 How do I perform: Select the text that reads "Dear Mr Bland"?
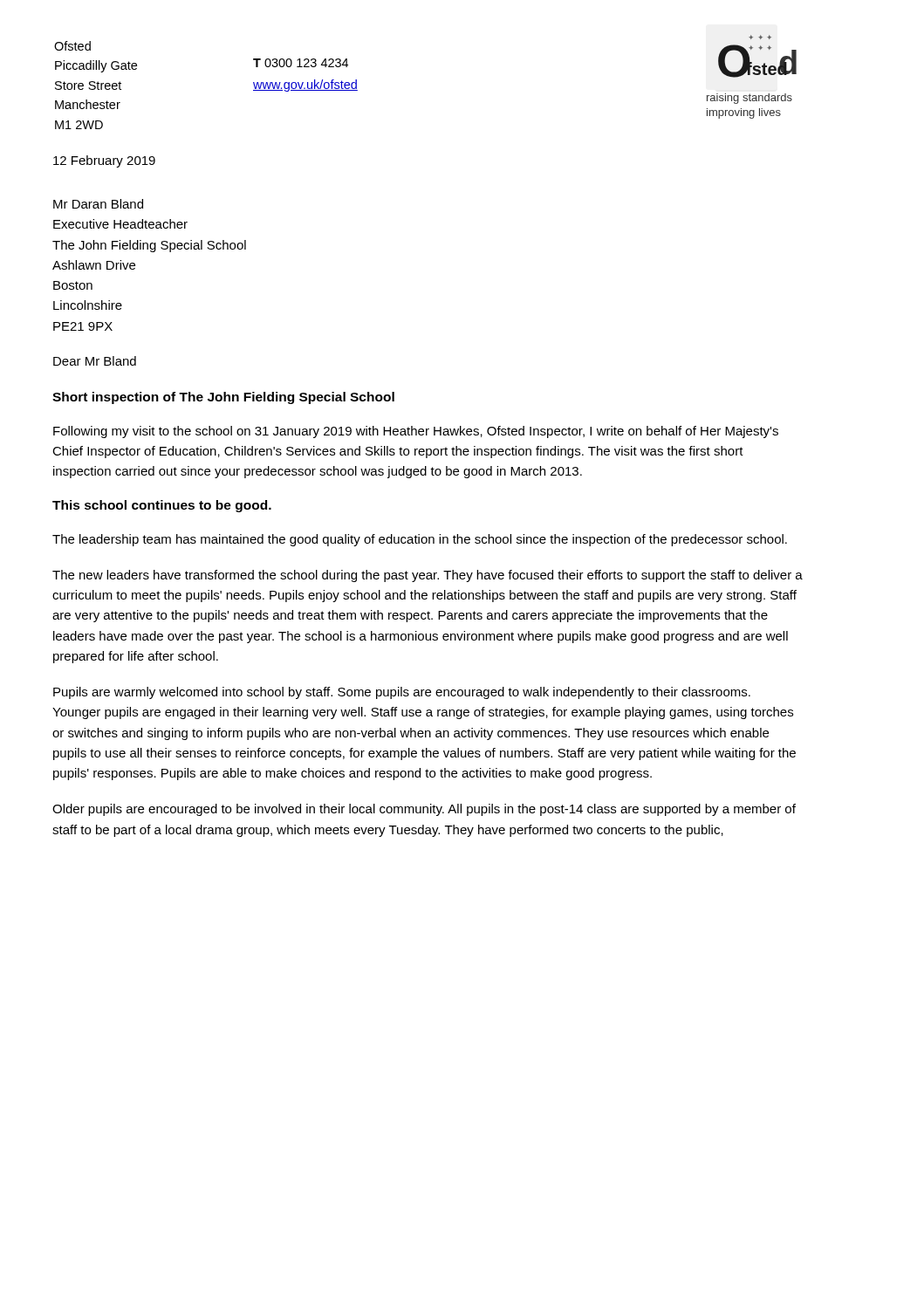pyautogui.click(x=95, y=361)
